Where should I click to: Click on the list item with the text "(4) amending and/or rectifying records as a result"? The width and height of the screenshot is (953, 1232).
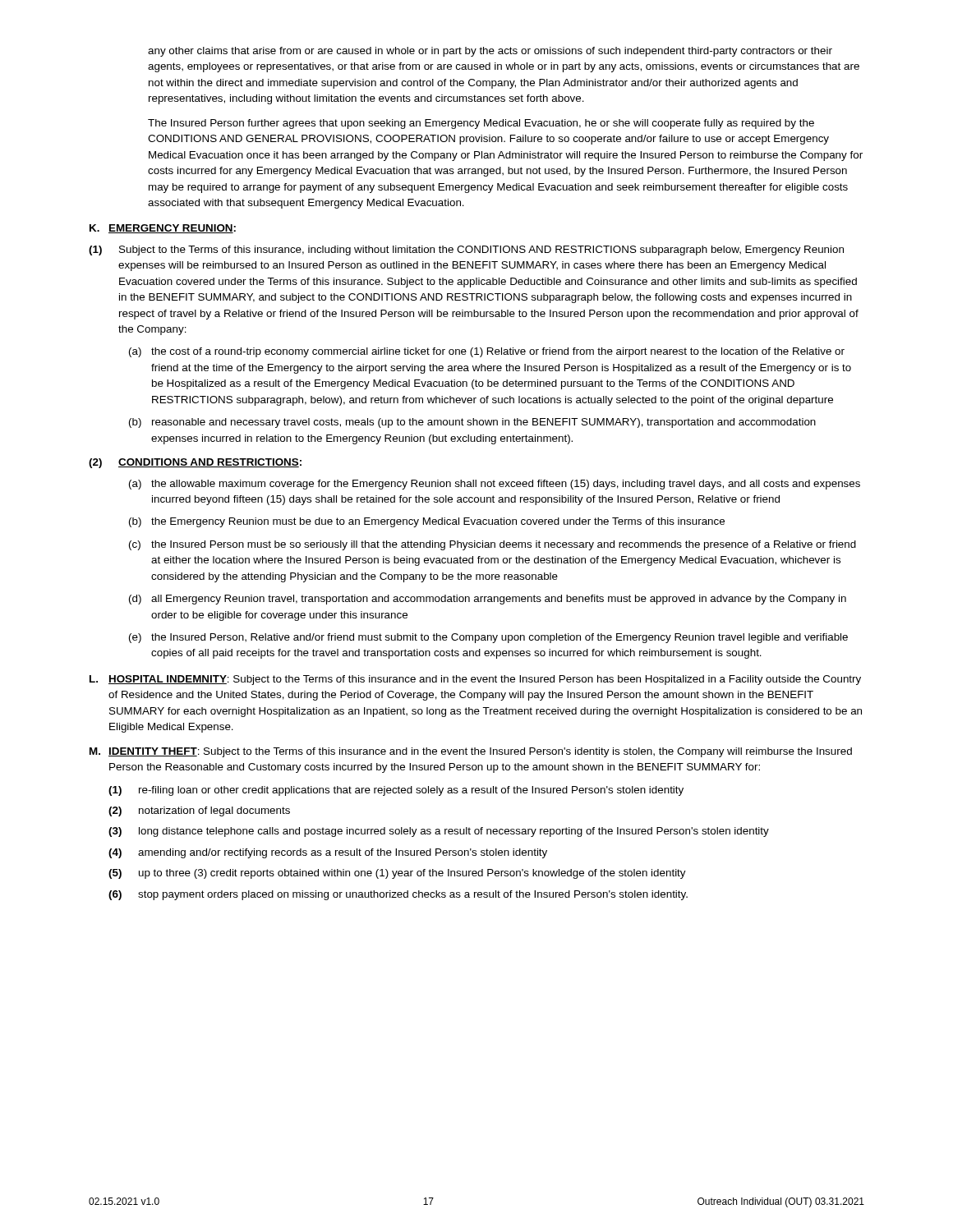[x=328, y=852]
